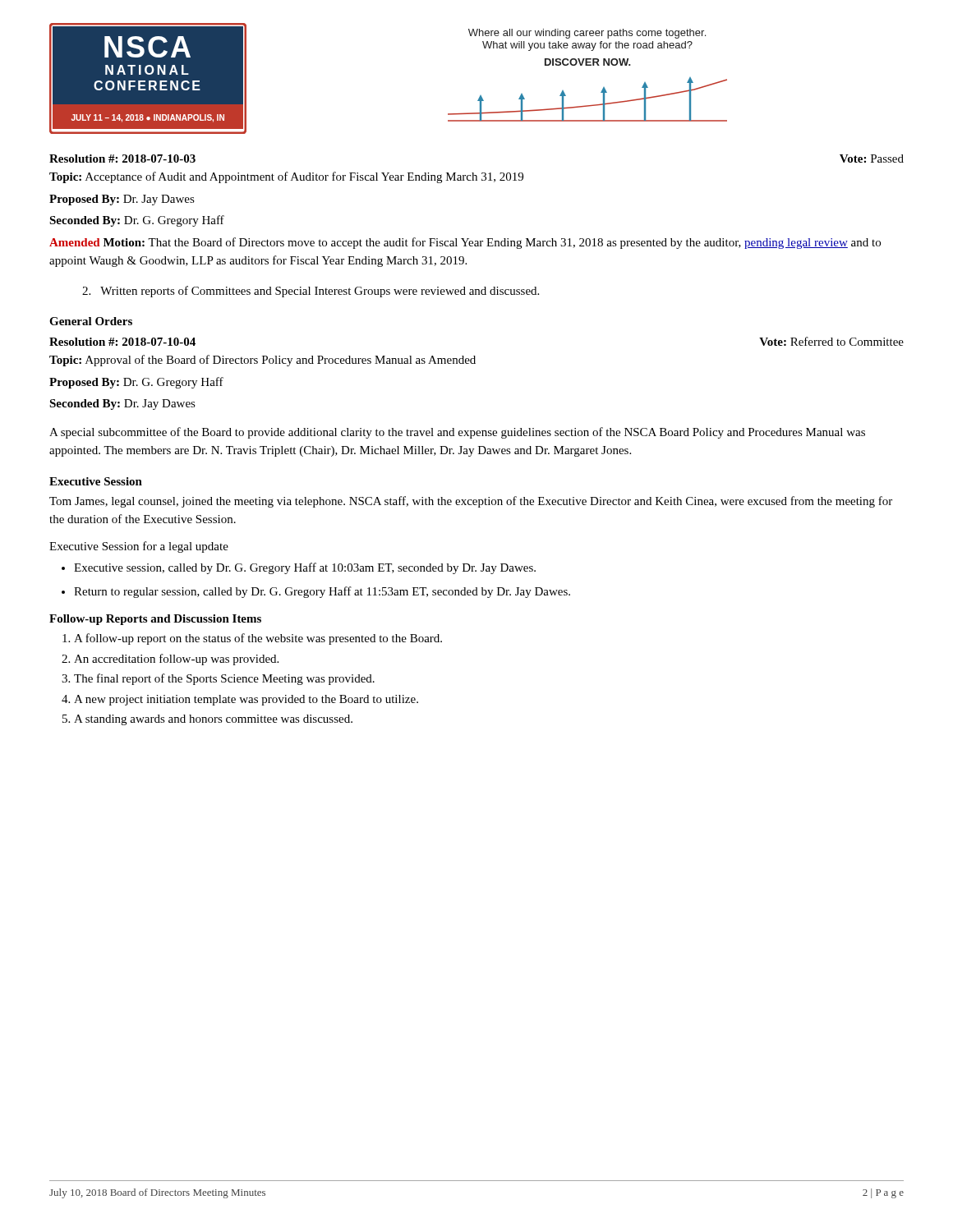Image resolution: width=953 pixels, height=1232 pixels.
Task: Click on the logo
Action: (x=148, y=78)
